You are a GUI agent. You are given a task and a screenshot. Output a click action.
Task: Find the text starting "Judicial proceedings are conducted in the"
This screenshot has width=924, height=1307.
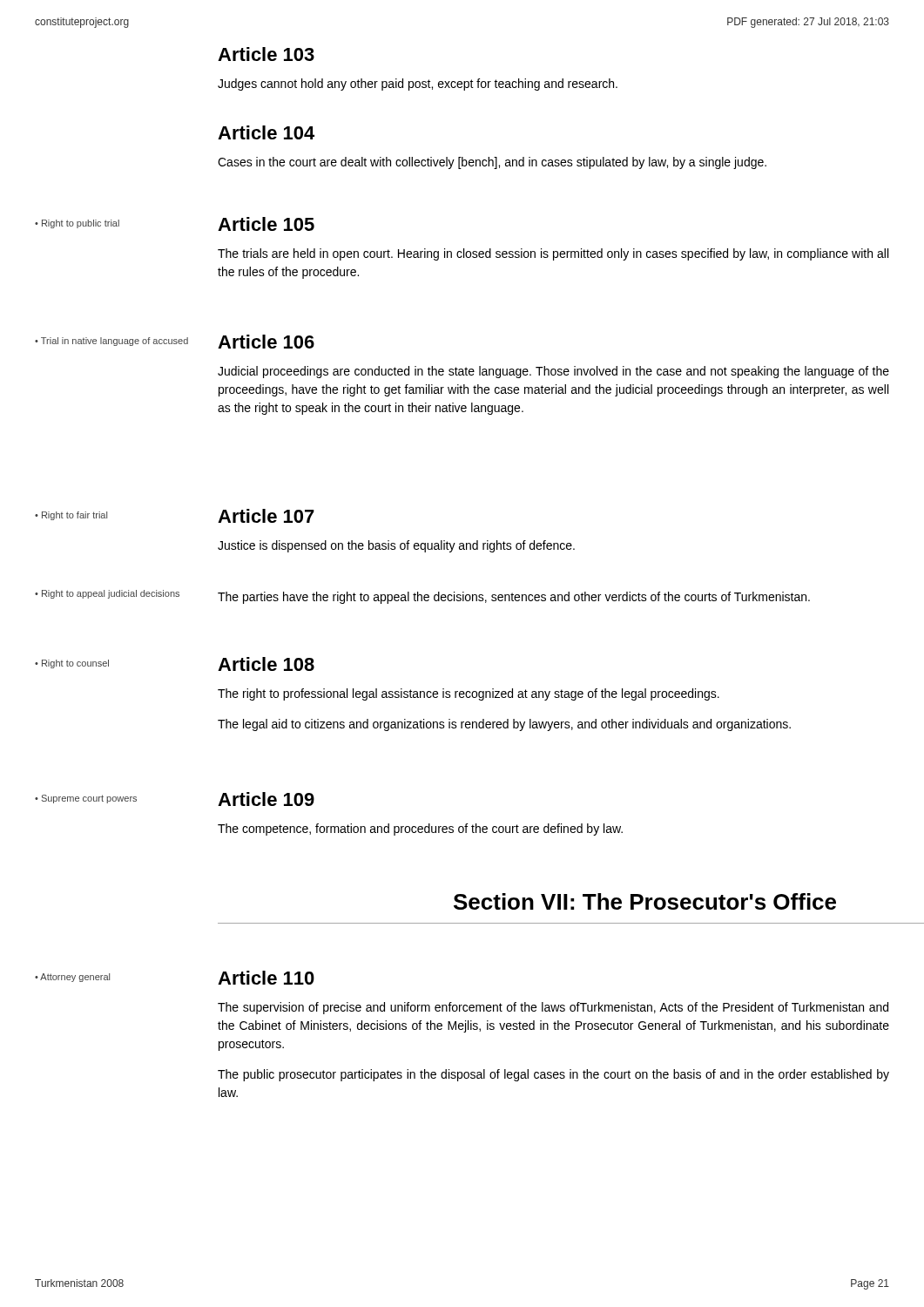(553, 390)
